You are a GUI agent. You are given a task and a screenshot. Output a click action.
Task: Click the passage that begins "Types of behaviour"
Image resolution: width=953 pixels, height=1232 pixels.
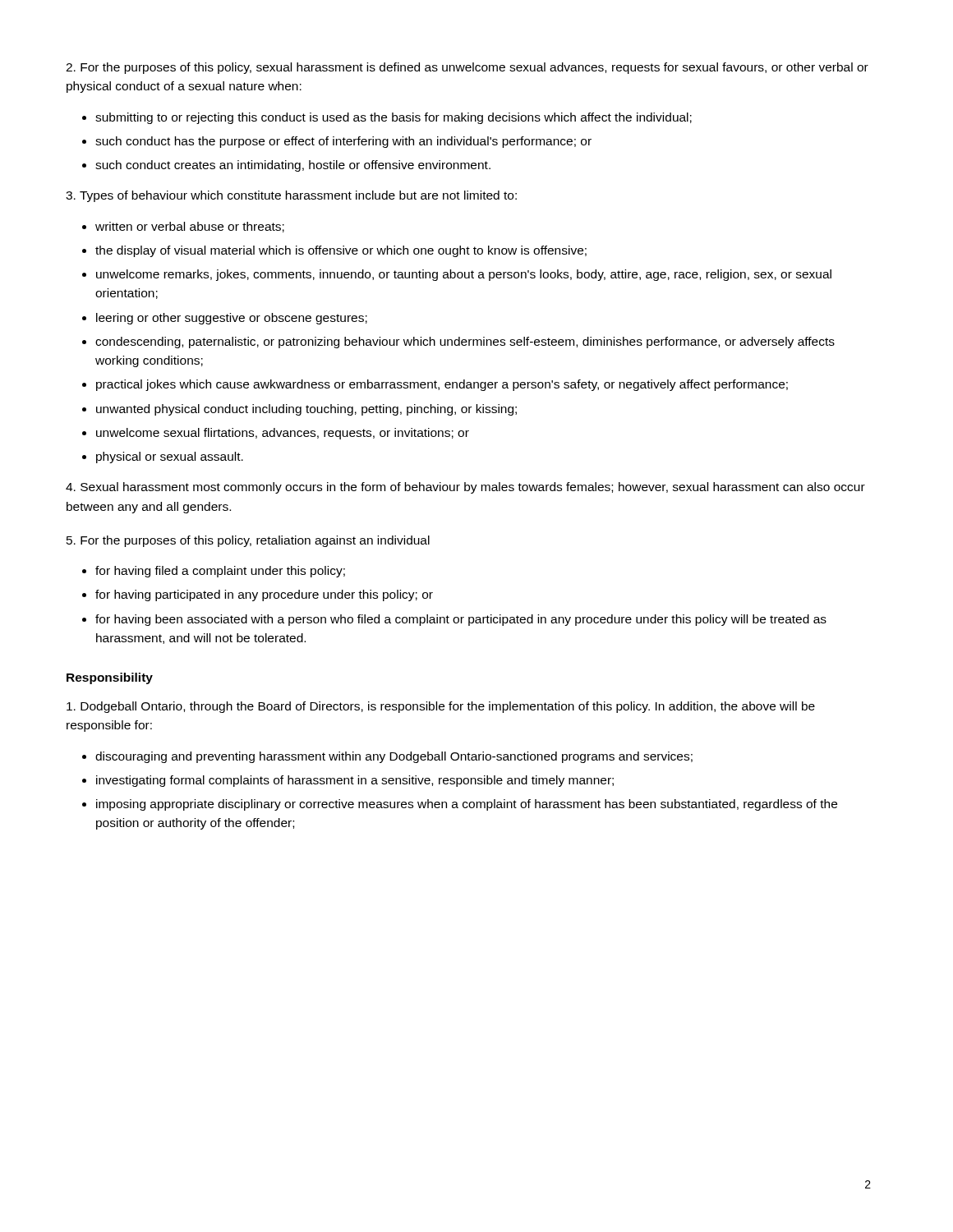(x=292, y=195)
